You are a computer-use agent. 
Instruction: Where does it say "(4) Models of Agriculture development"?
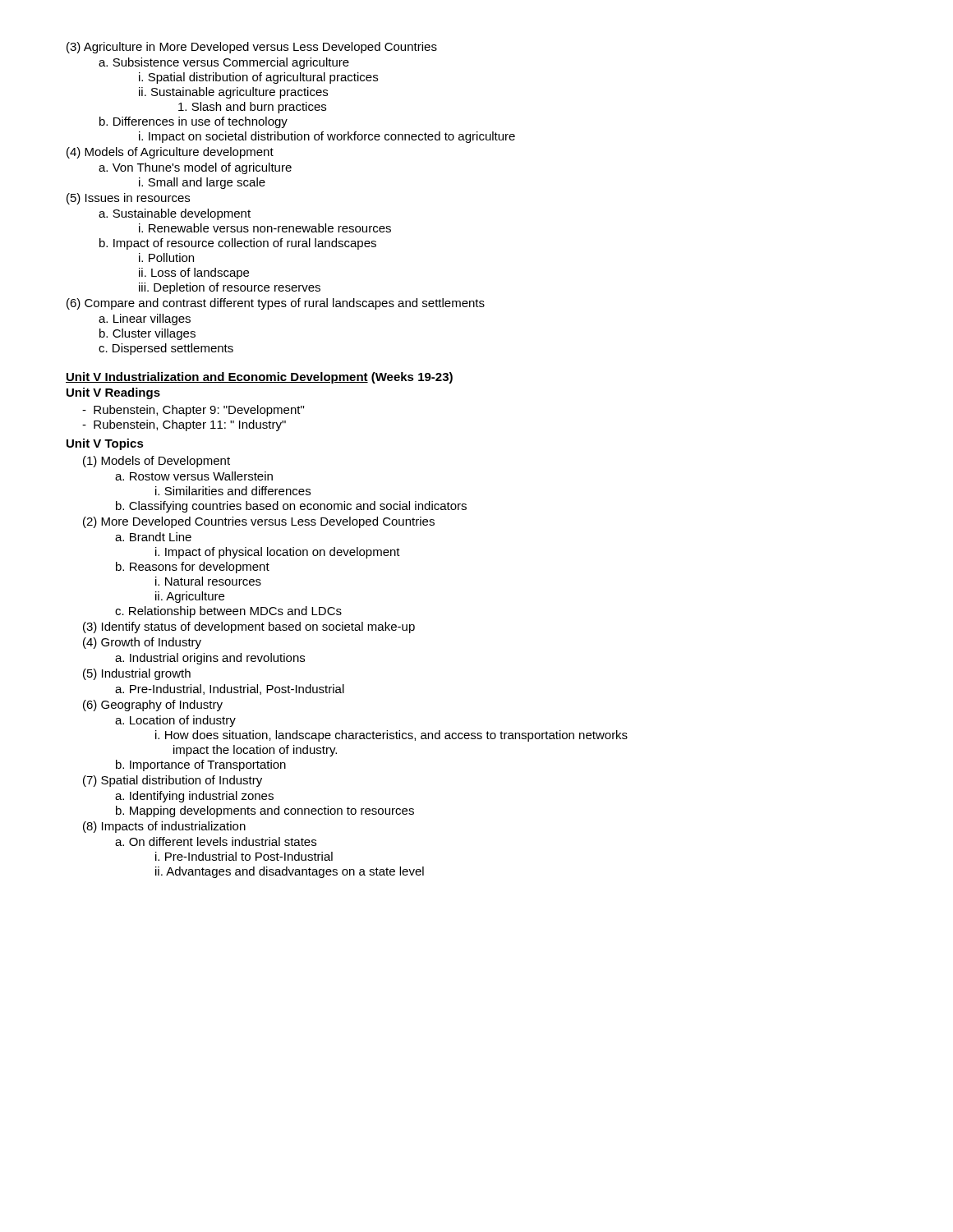tap(170, 152)
